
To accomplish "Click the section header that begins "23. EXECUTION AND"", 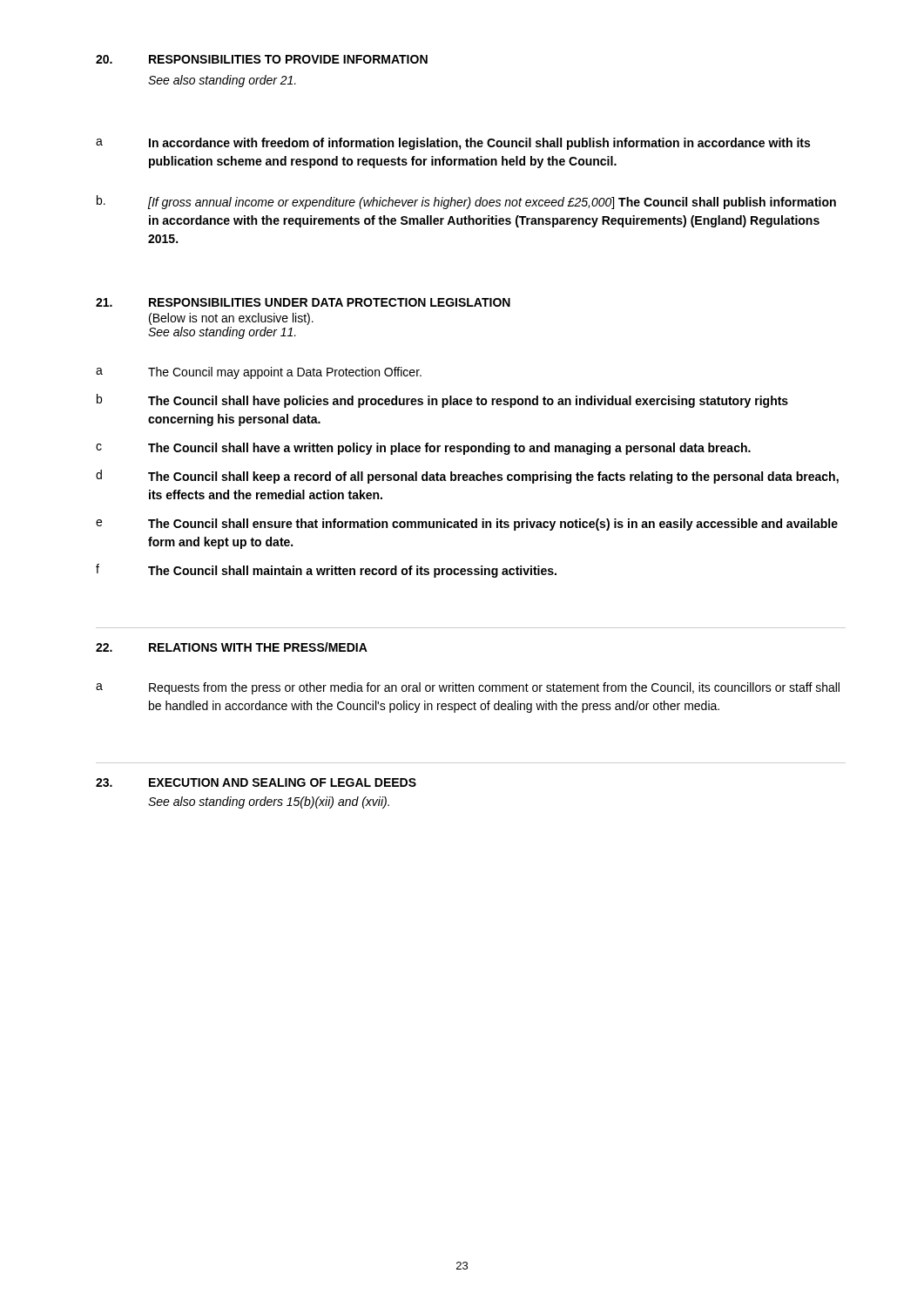I will pos(256,782).
